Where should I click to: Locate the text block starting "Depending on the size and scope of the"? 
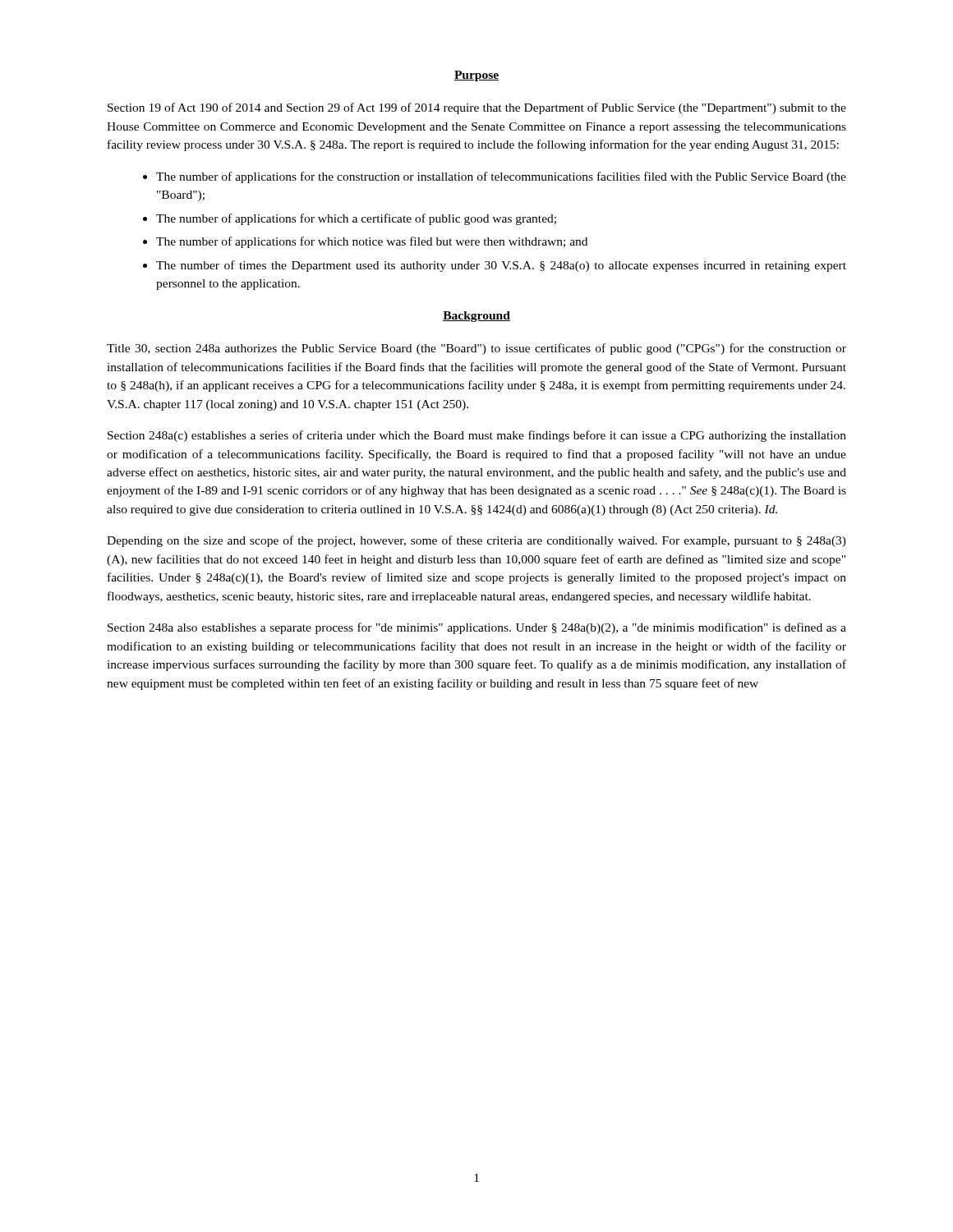476,568
